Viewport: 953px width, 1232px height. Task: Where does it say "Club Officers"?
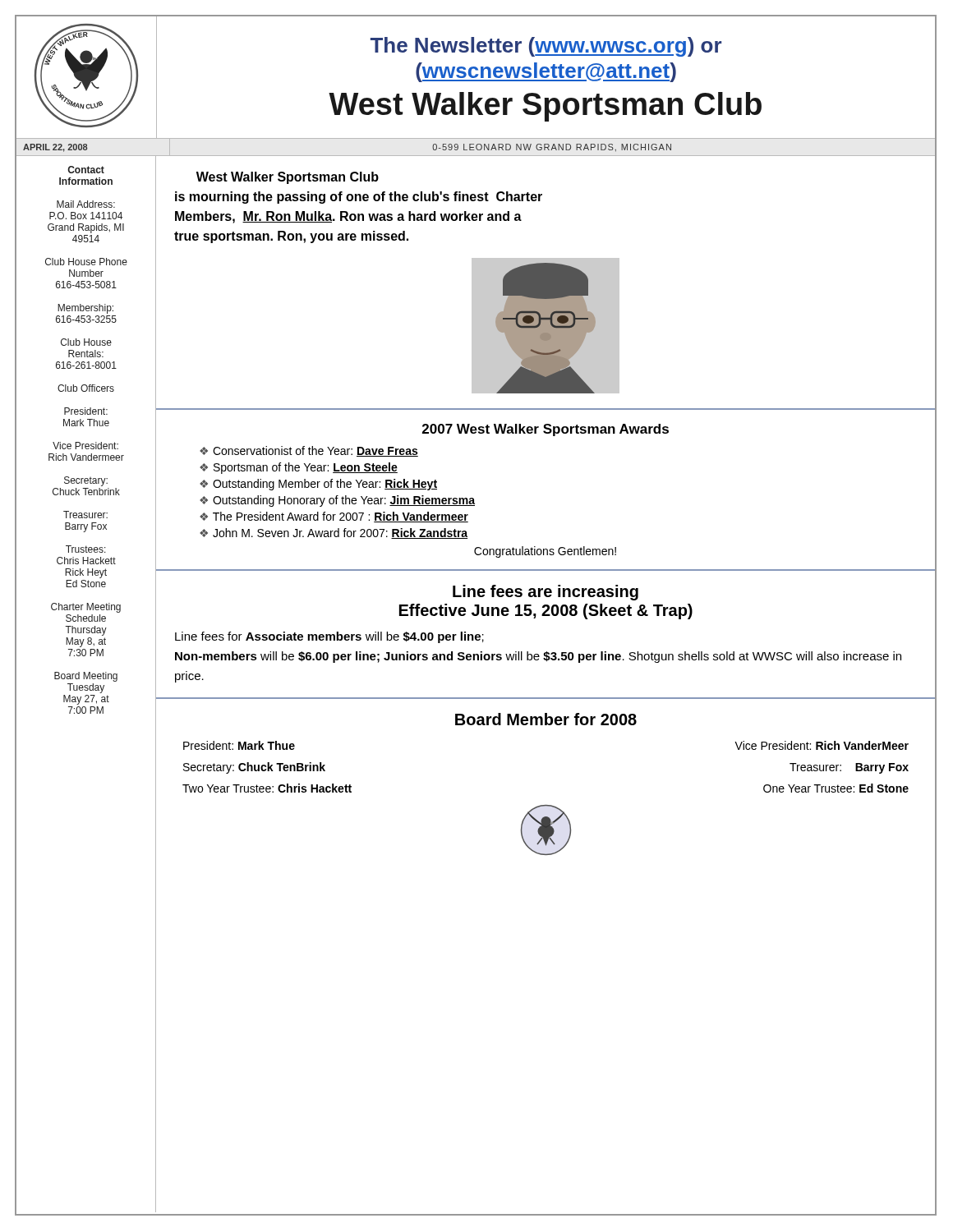[86, 389]
